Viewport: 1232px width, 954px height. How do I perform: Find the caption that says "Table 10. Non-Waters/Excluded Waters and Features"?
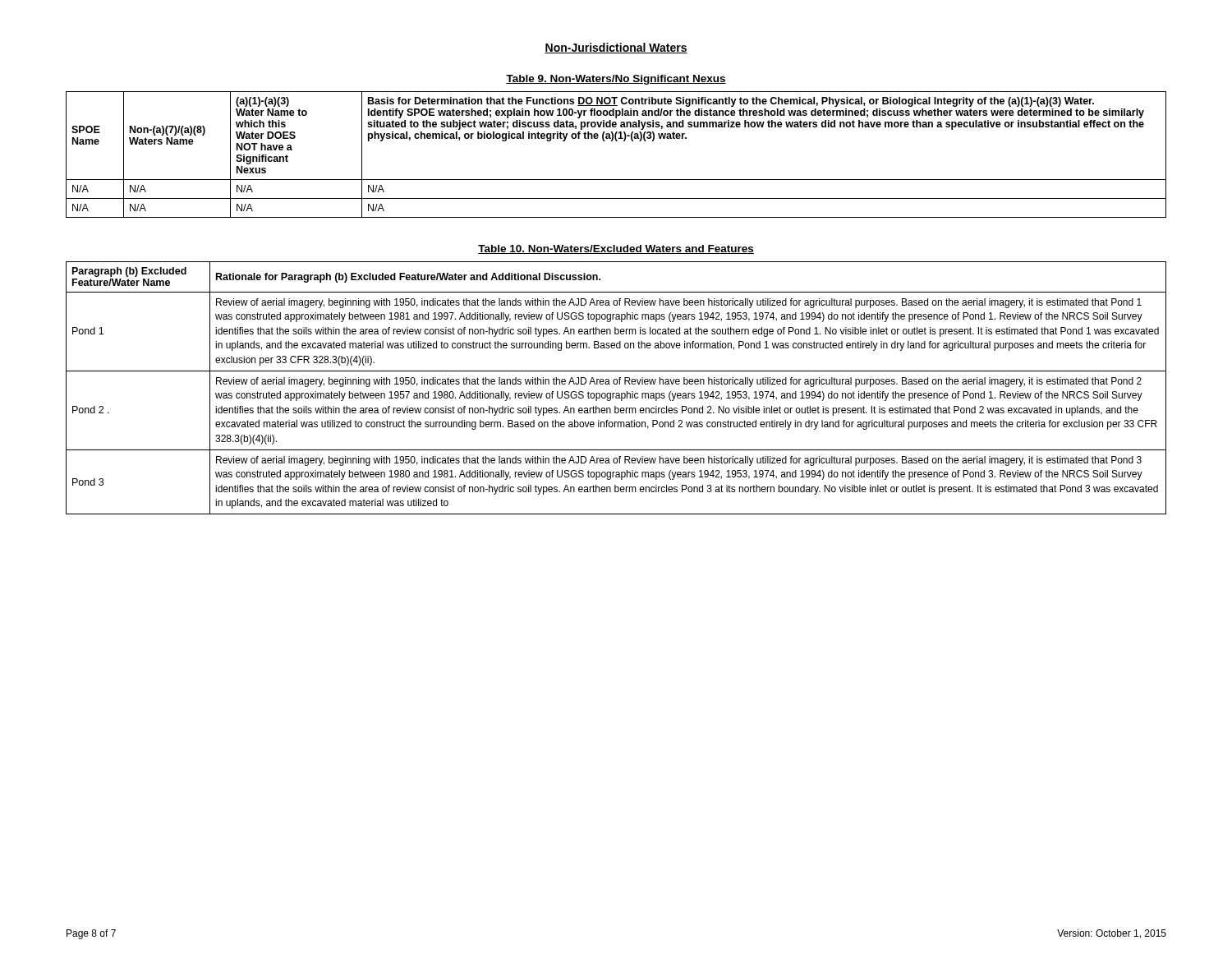coord(616,249)
